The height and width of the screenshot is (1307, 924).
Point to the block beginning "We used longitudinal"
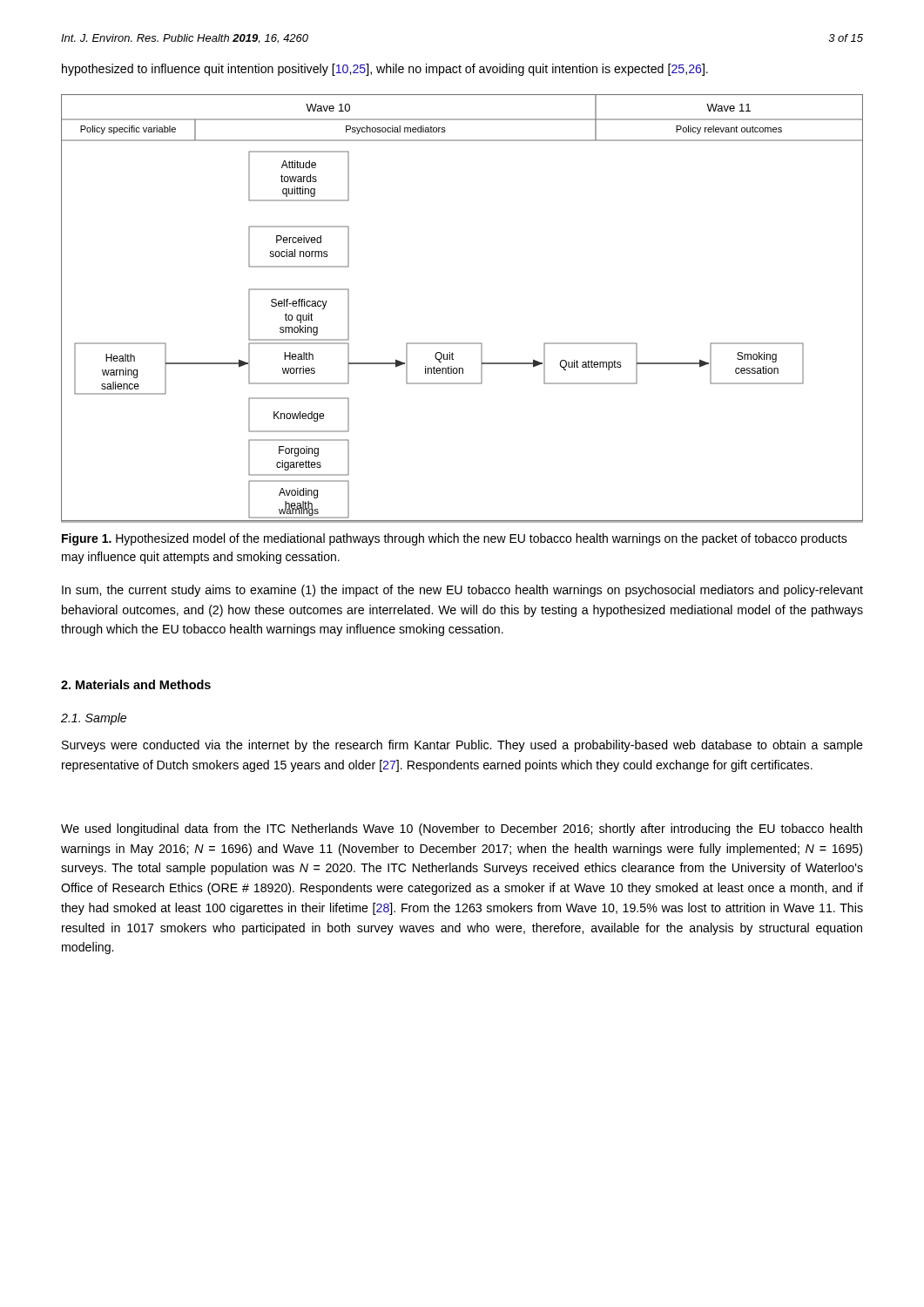tap(462, 888)
